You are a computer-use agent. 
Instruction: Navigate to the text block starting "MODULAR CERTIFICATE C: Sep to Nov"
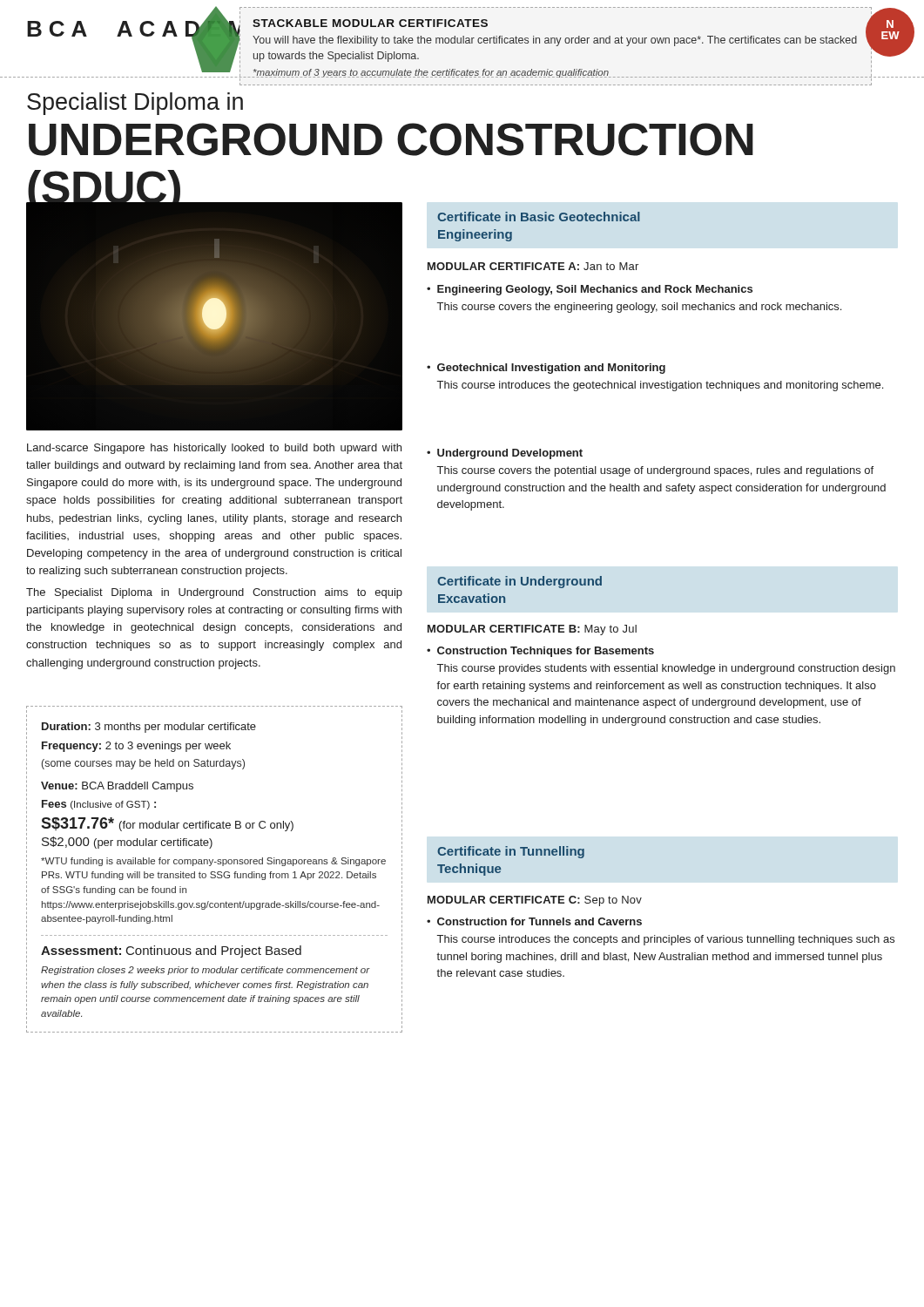(534, 900)
